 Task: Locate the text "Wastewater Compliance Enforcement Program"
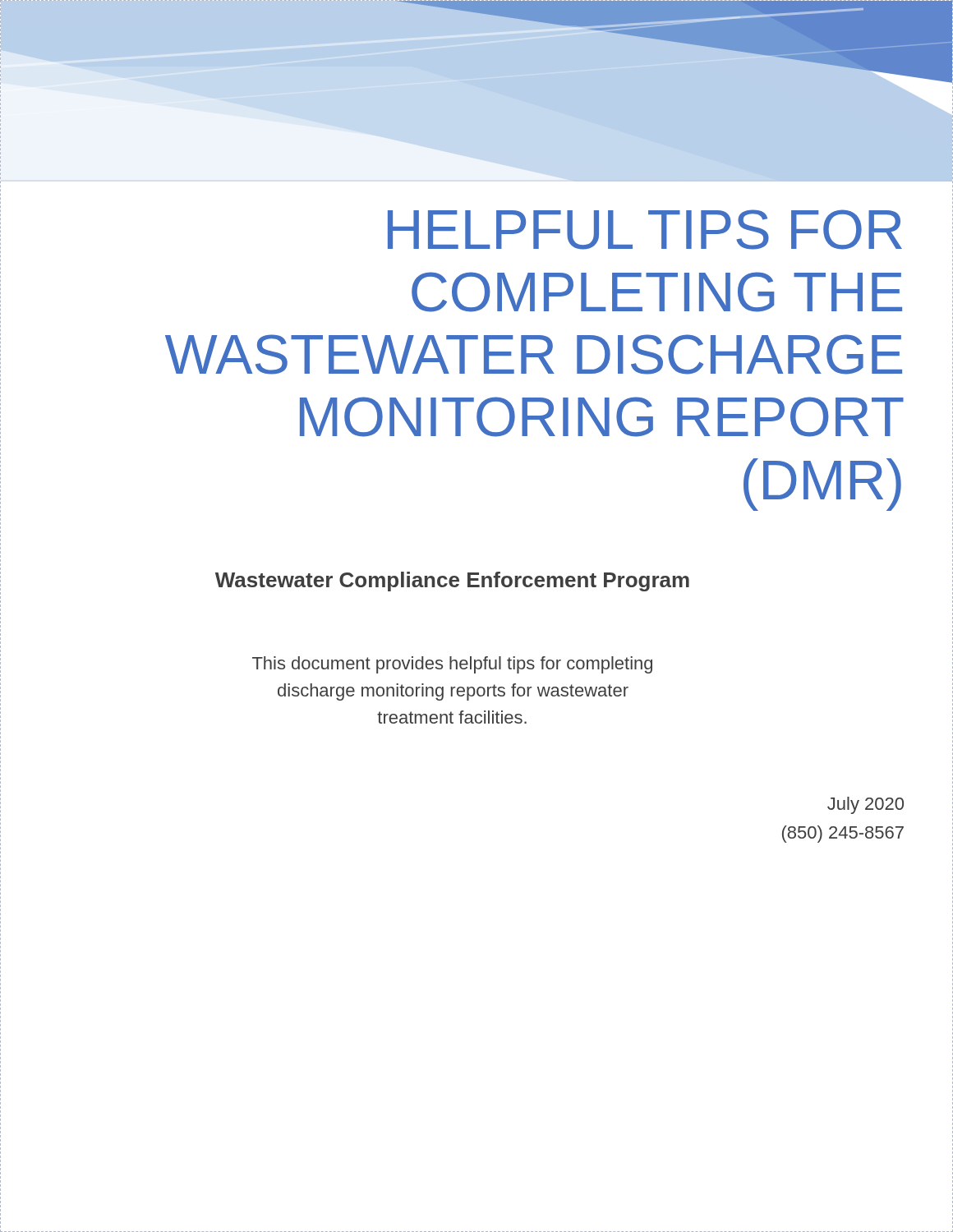[453, 580]
